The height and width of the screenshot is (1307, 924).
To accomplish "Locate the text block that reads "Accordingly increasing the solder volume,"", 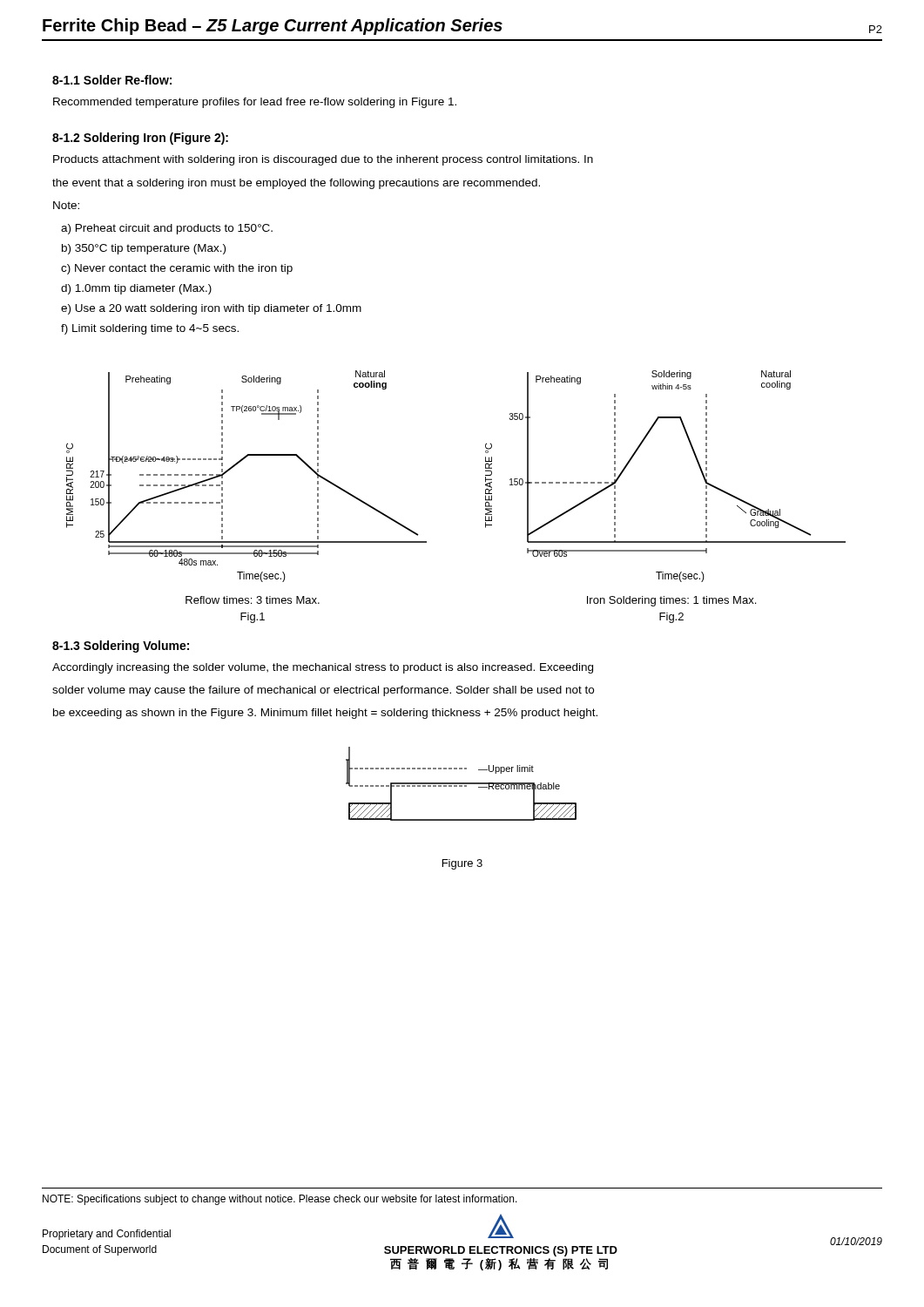I will [323, 667].
